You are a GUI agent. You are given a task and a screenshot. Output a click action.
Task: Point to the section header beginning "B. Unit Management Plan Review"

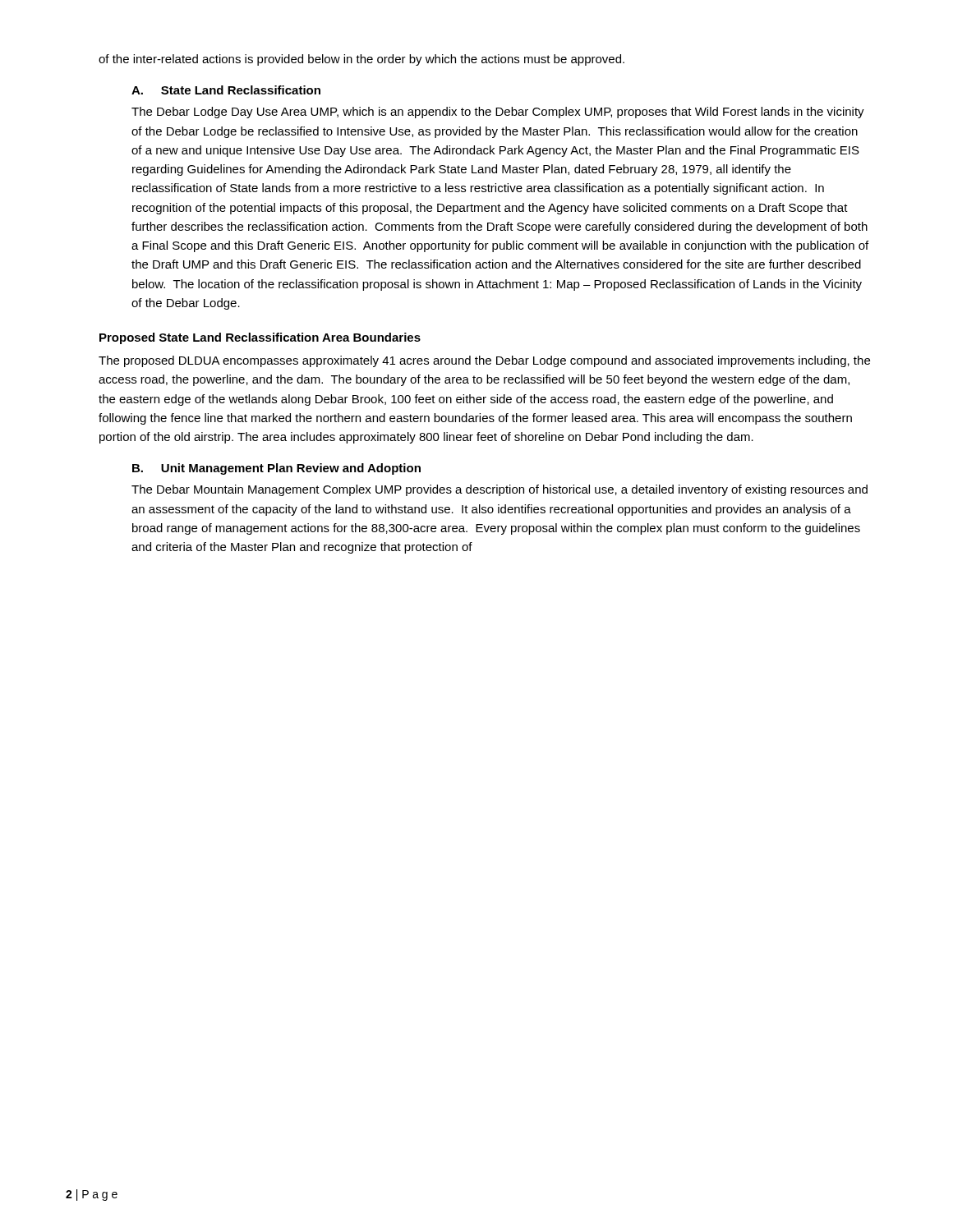[x=276, y=468]
